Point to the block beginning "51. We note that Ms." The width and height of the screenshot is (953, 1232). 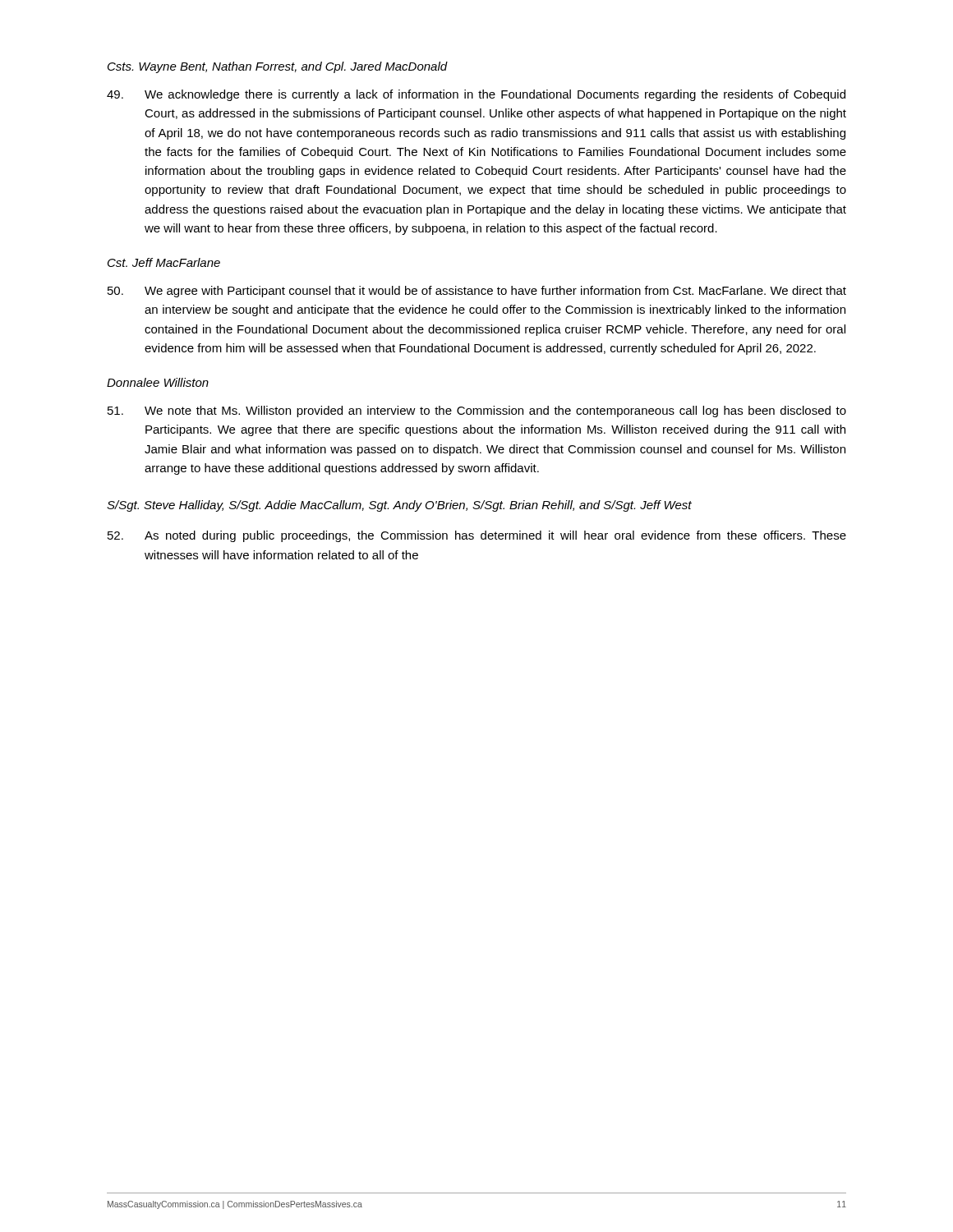476,439
